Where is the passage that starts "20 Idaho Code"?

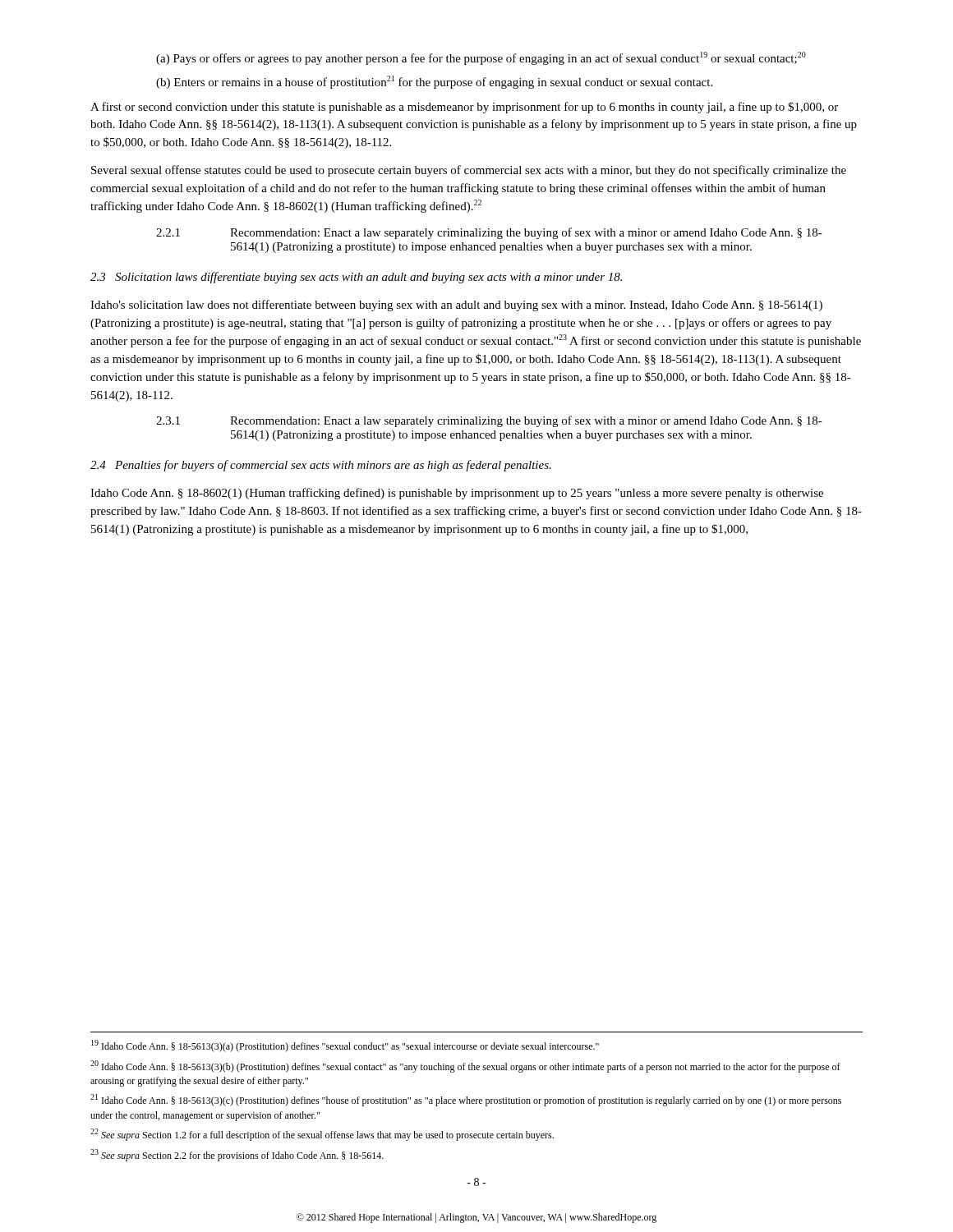(476, 1073)
